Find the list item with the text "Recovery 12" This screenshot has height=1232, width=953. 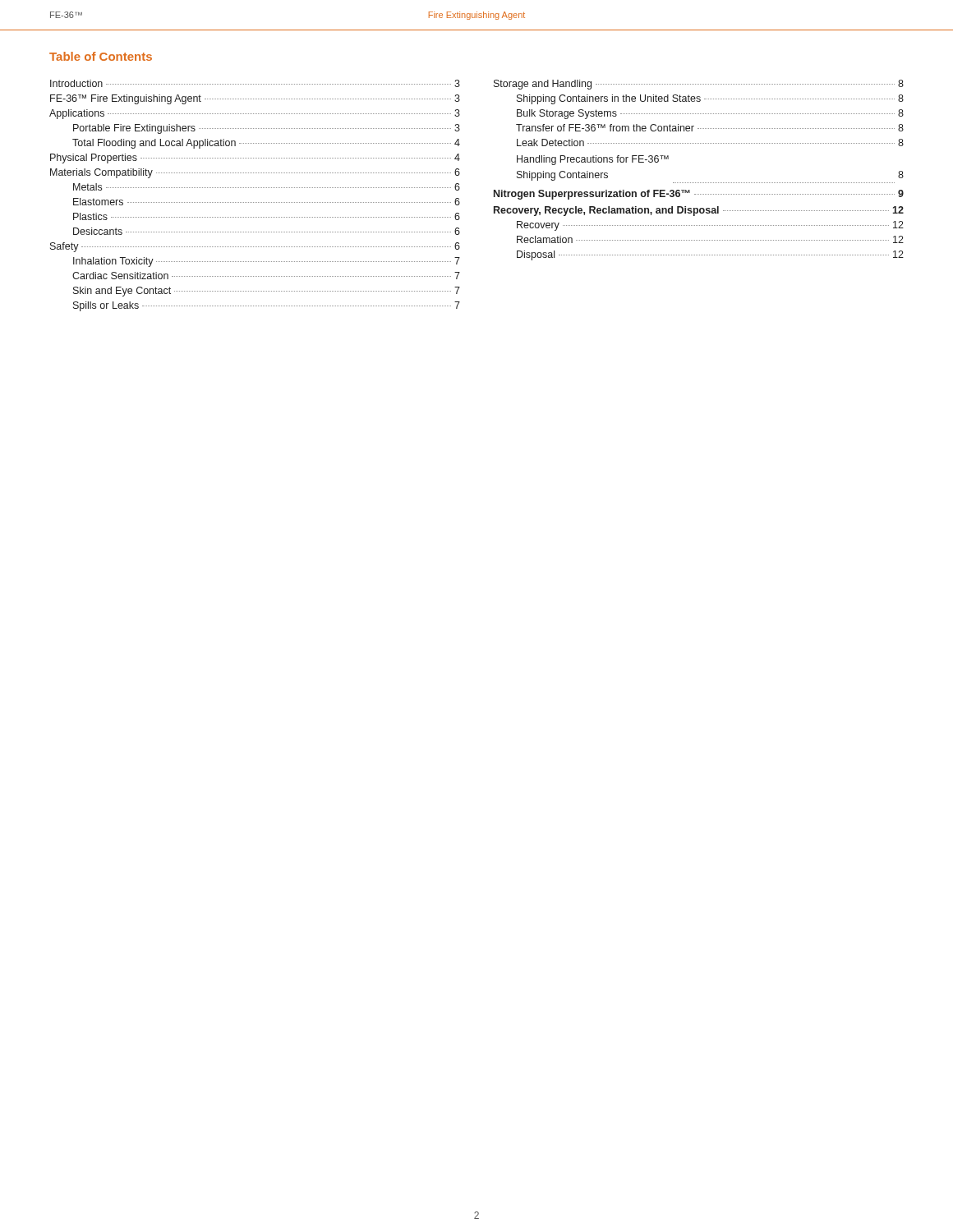(710, 225)
